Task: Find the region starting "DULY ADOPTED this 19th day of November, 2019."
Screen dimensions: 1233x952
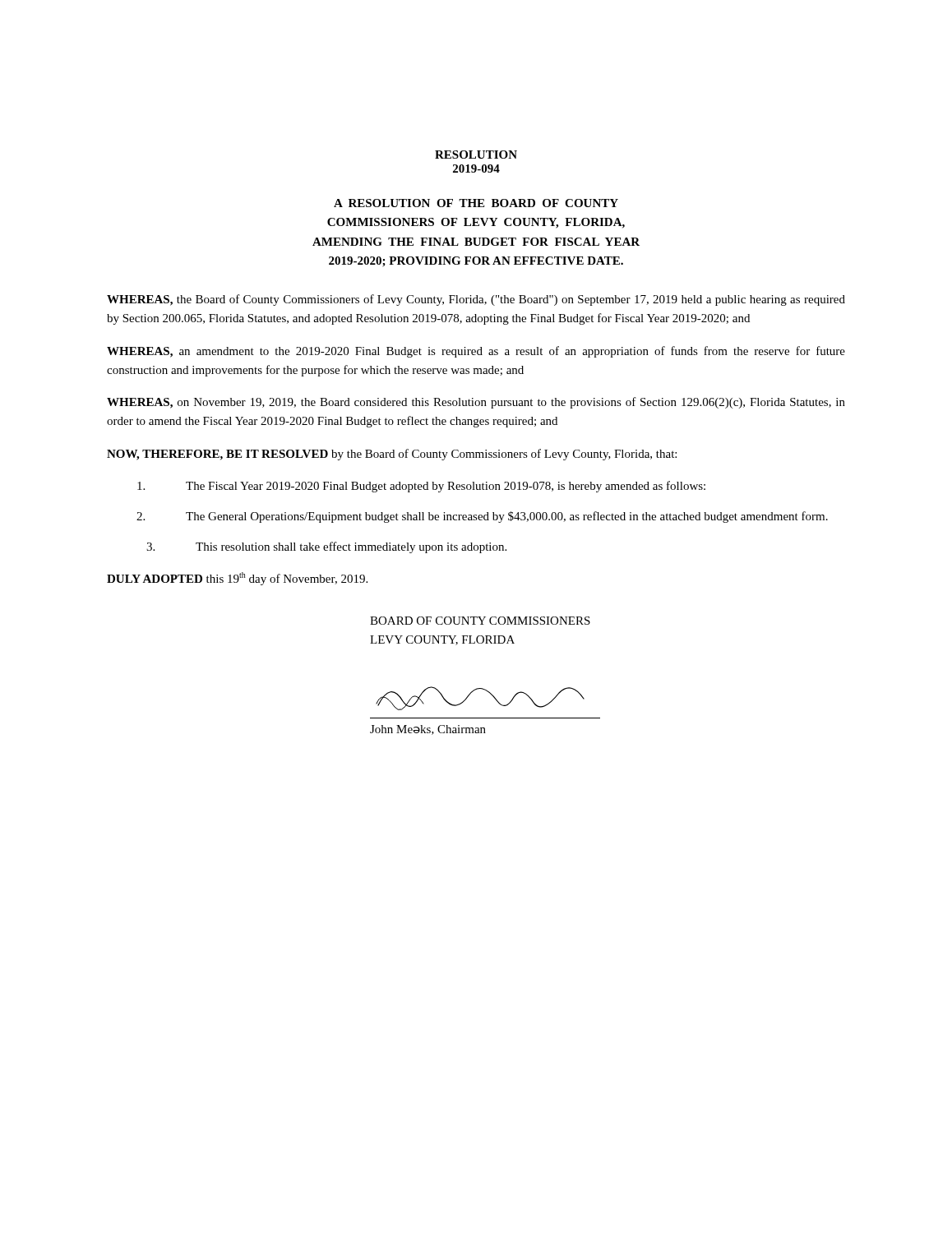Action: (x=238, y=577)
